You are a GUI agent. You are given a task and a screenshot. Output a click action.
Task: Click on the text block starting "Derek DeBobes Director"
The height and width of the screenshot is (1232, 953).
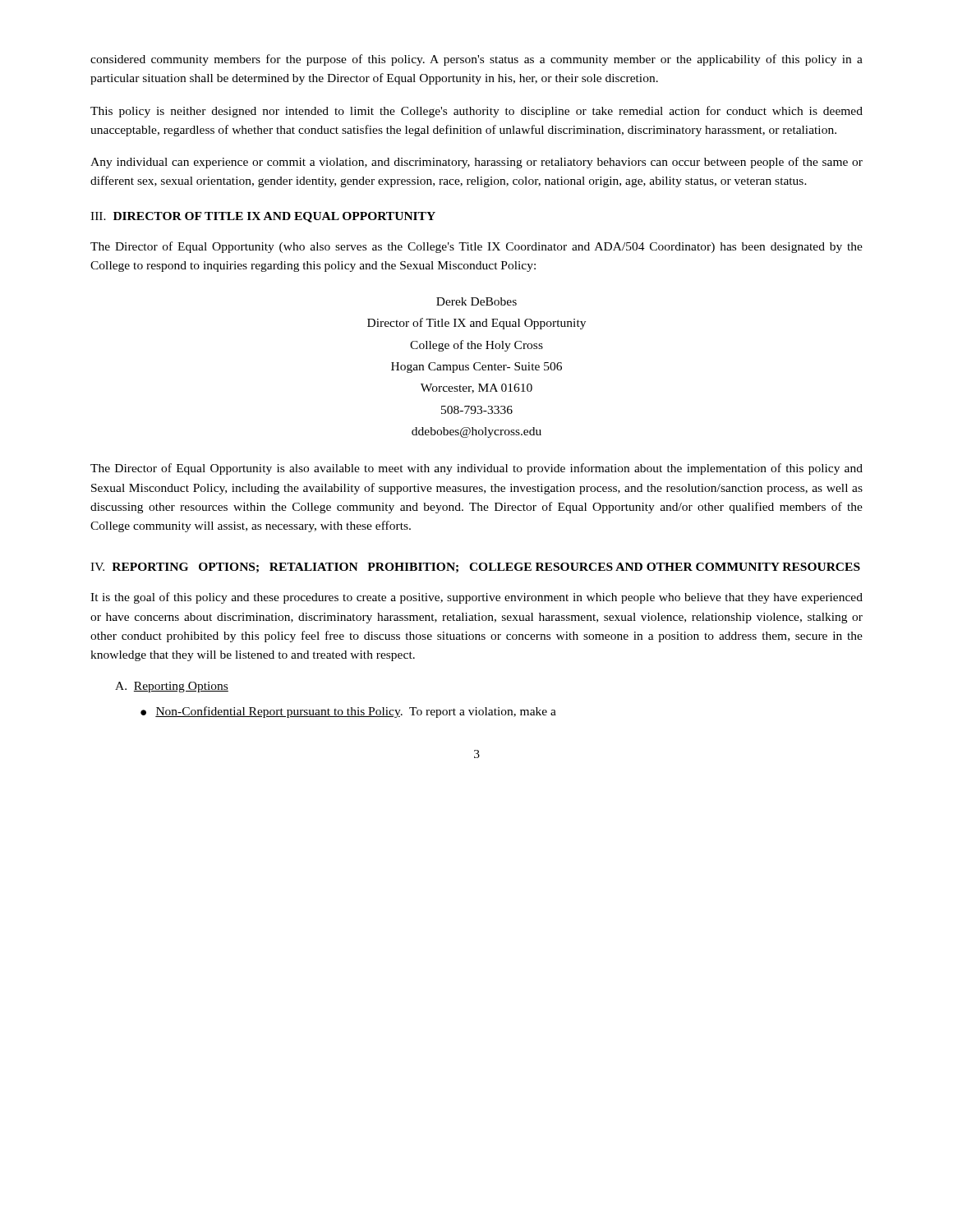click(x=476, y=366)
